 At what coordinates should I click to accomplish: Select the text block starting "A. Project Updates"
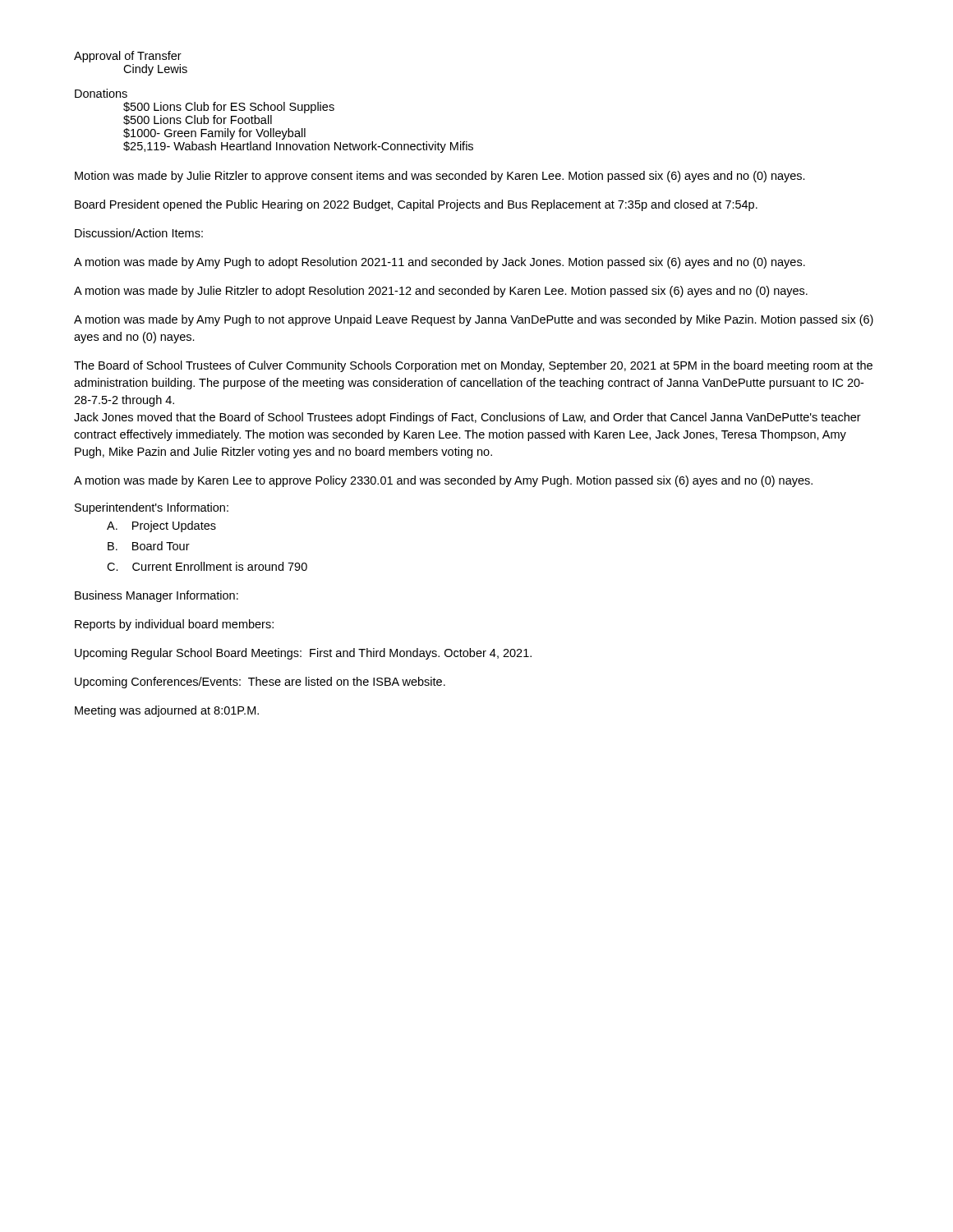[161, 526]
